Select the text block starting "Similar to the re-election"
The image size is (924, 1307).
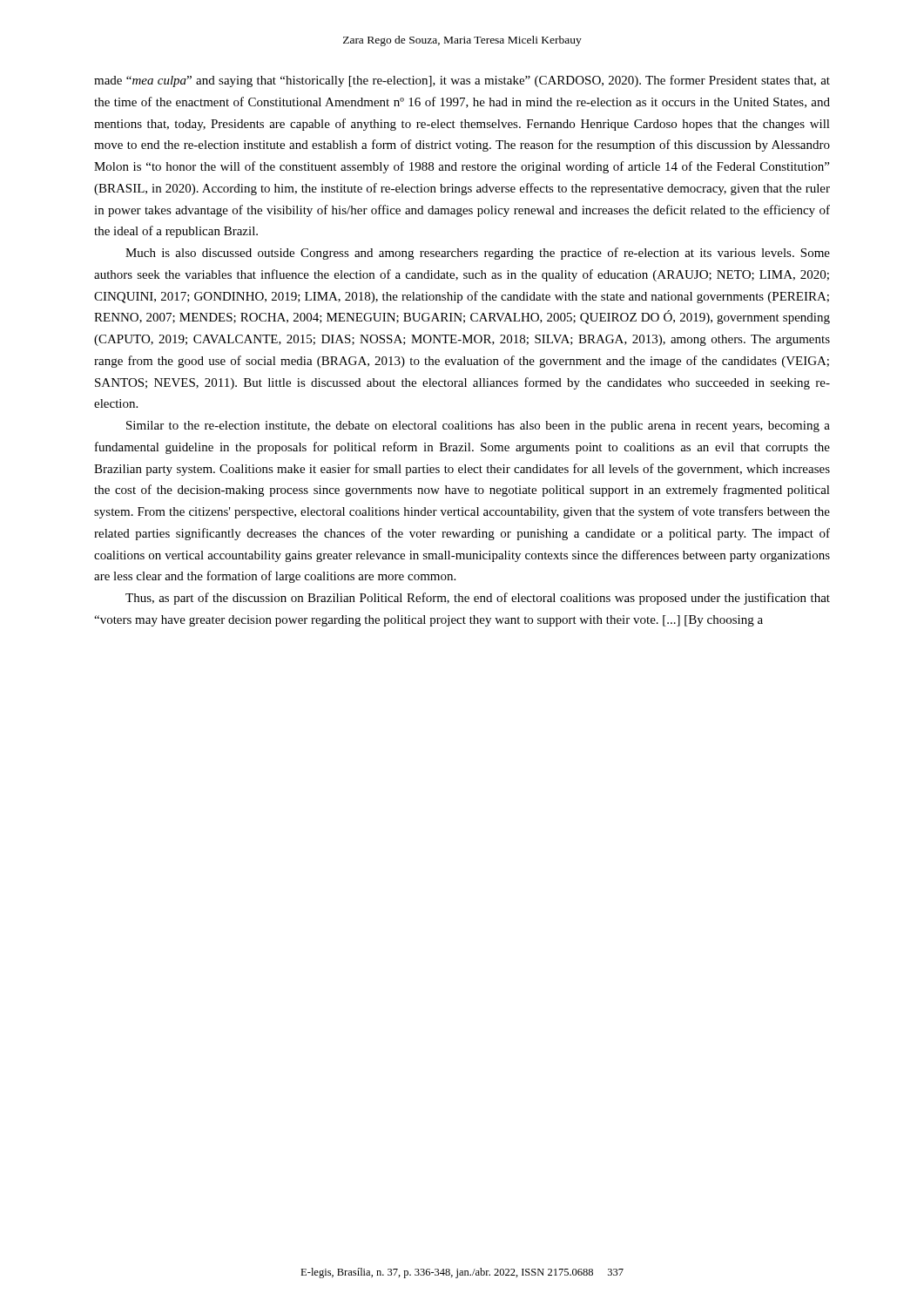point(462,501)
